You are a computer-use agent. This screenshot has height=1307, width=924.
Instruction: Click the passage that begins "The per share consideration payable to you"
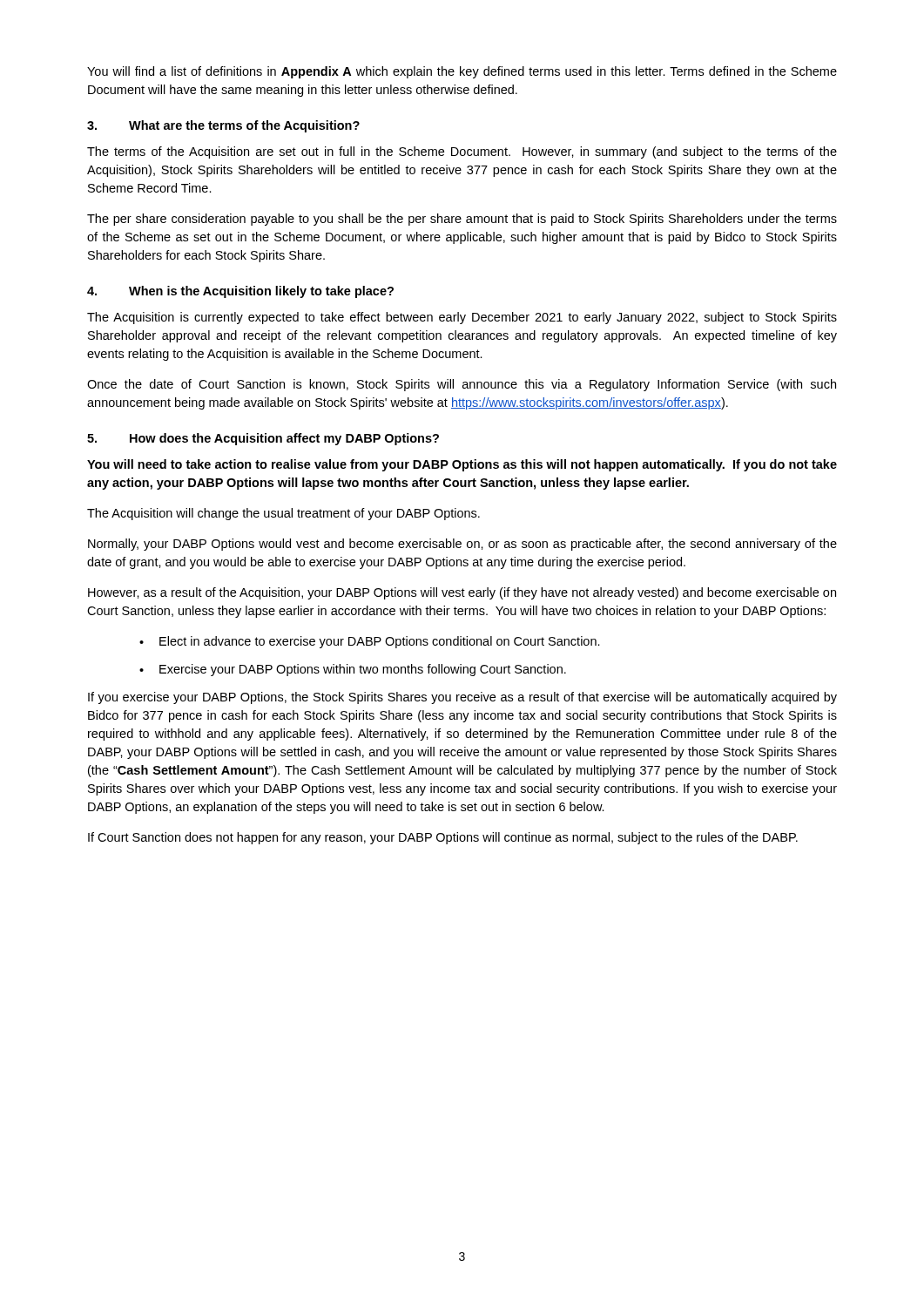(462, 237)
